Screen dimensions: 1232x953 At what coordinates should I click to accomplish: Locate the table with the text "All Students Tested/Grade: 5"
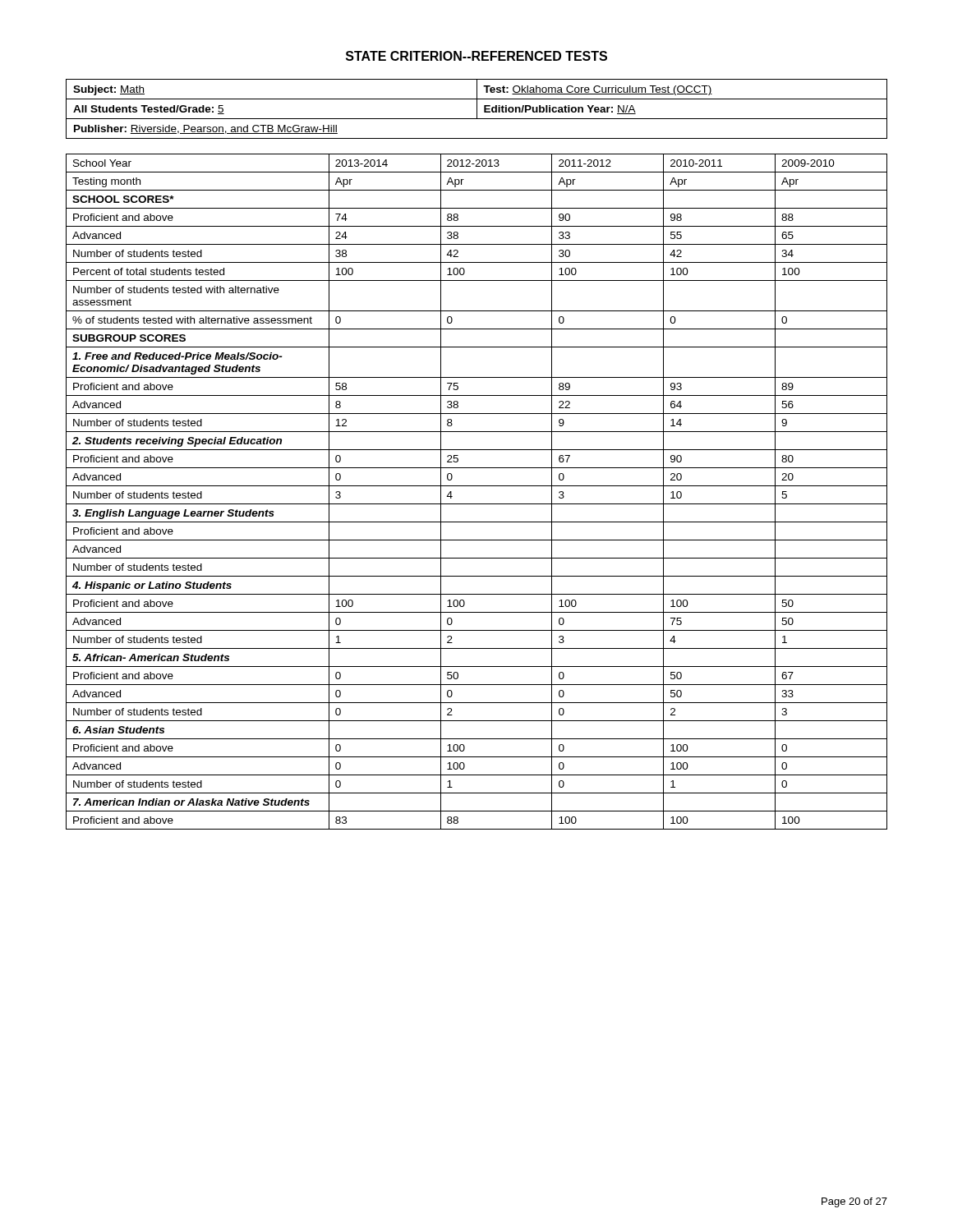tap(476, 109)
